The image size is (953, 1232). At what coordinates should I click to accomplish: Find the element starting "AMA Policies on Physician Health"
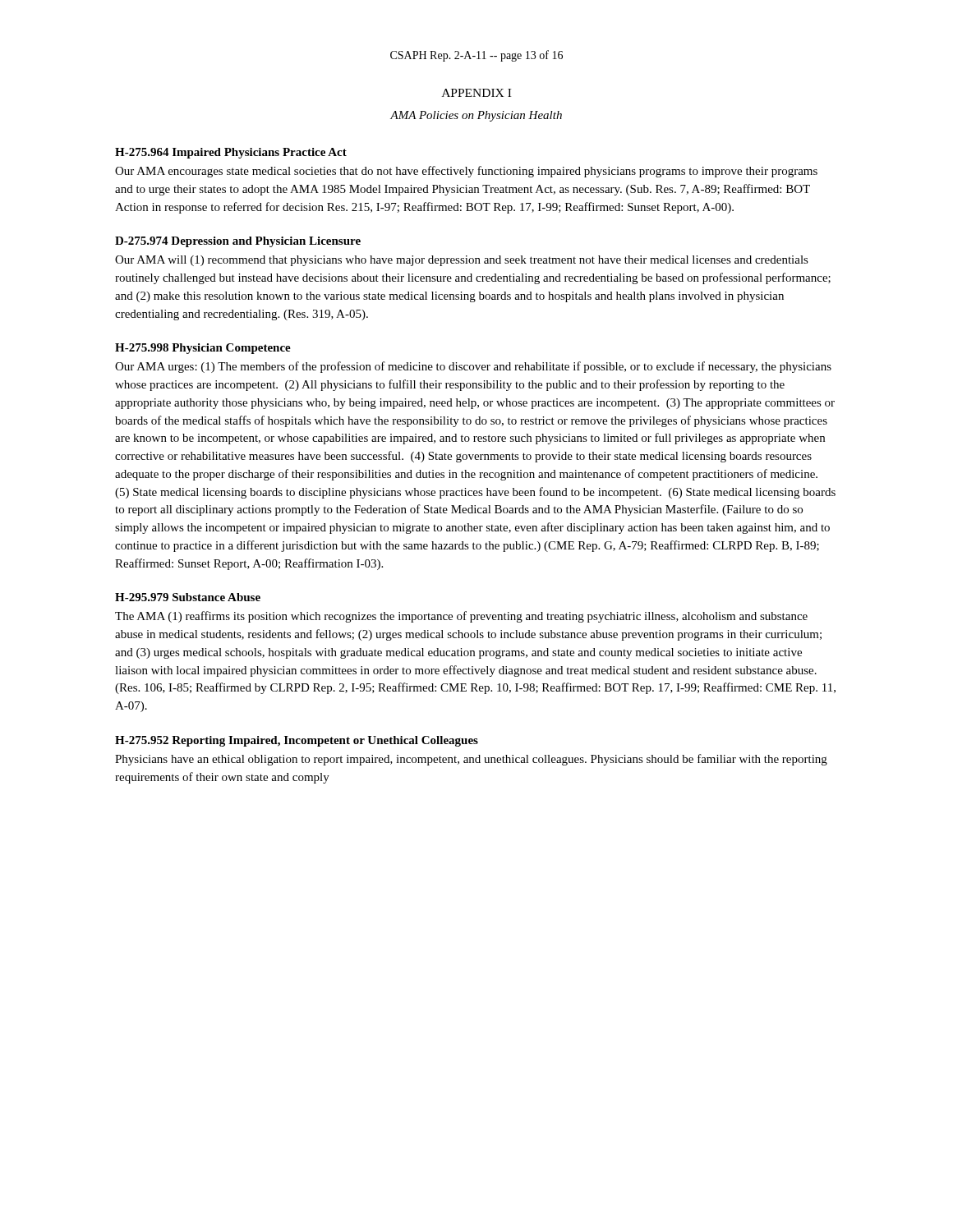coord(476,115)
